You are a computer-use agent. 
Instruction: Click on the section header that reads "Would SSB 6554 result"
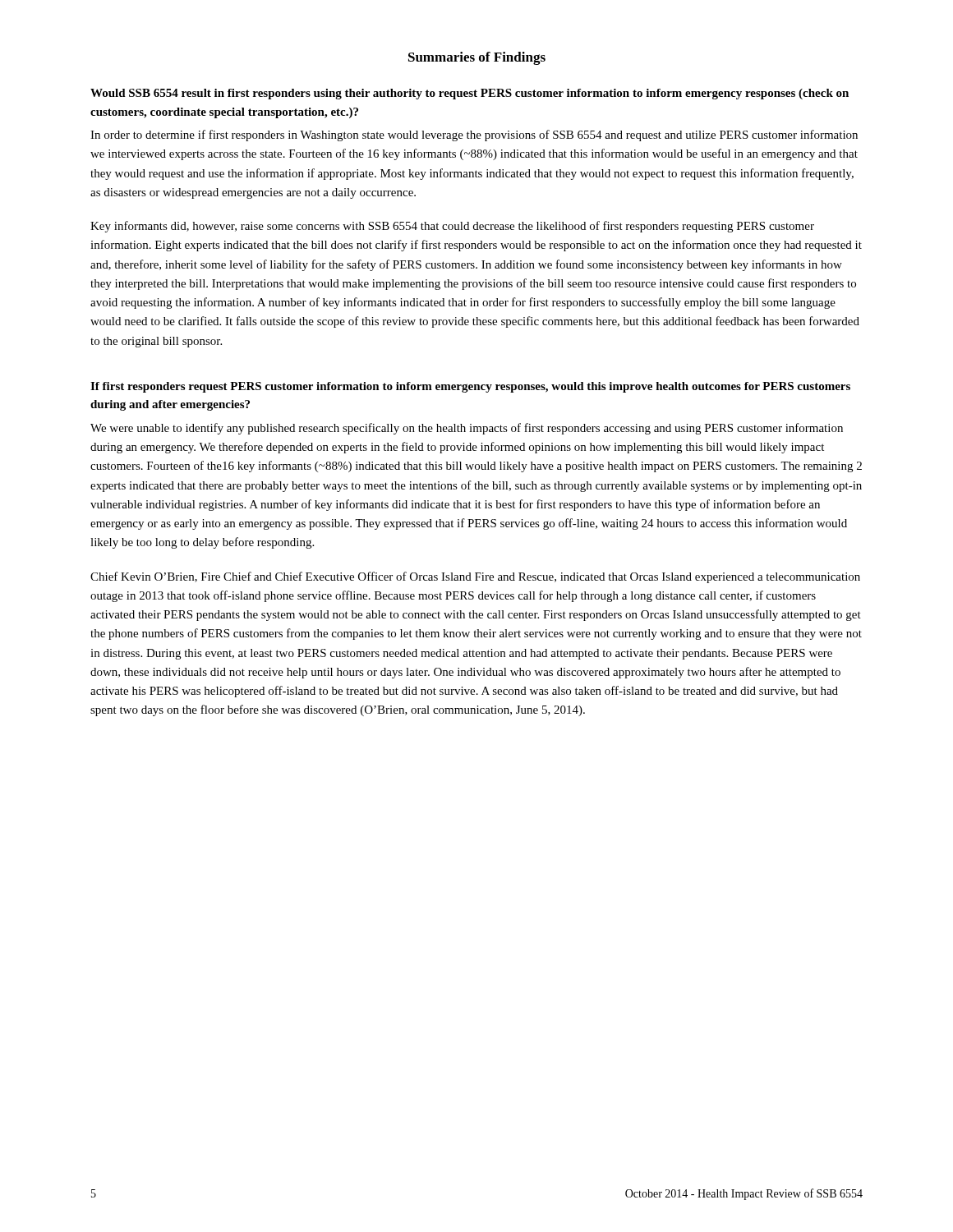coord(470,102)
